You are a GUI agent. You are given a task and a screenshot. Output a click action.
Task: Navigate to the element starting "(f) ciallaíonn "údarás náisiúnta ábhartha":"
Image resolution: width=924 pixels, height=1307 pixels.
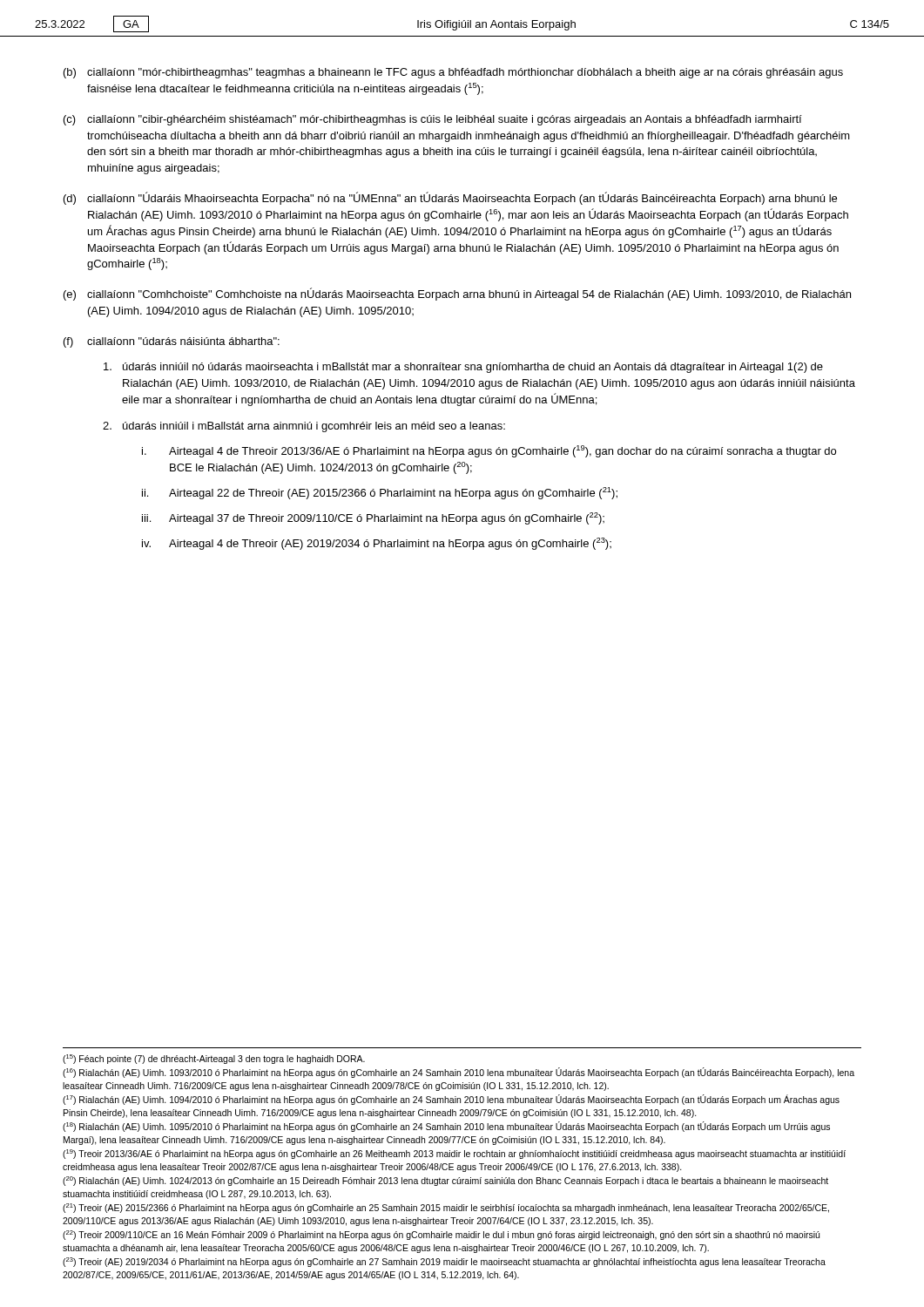click(x=171, y=342)
